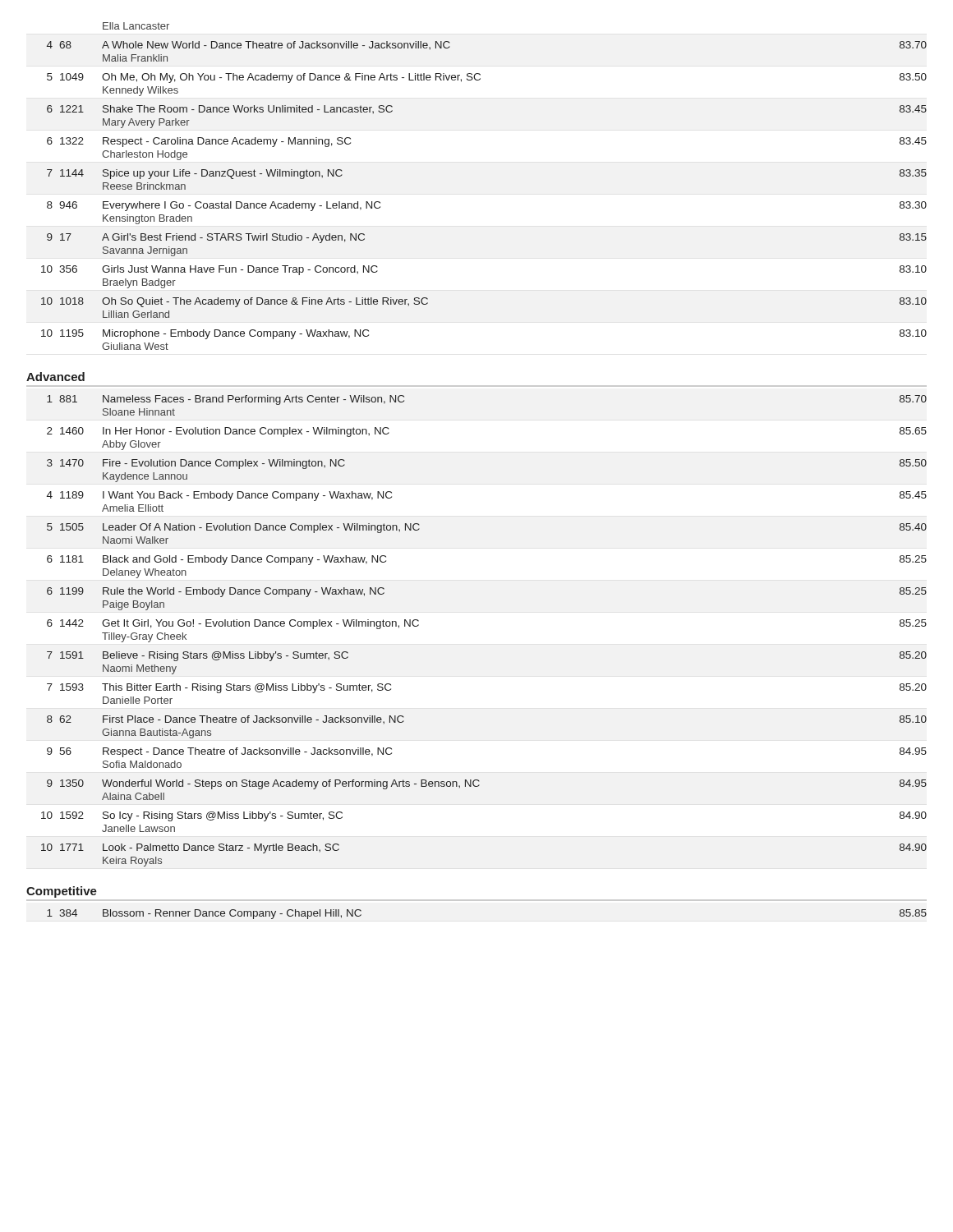Find the passage starting "1 384 Blossom - Renner Dance Company -"
This screenshot has height=1232, width=953.
coord(62,913)
